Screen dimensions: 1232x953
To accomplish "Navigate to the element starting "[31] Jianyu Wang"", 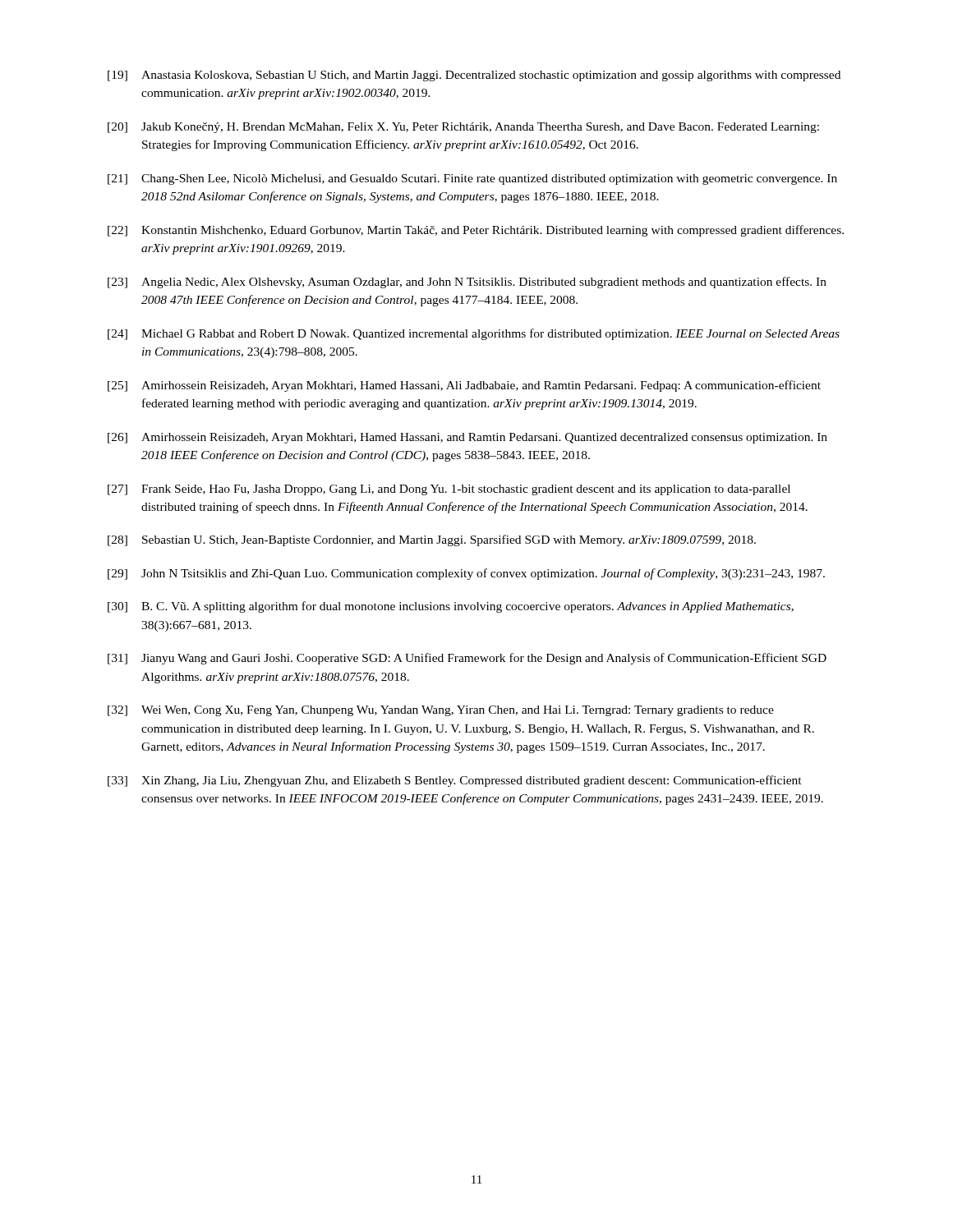I will point(476,668).
